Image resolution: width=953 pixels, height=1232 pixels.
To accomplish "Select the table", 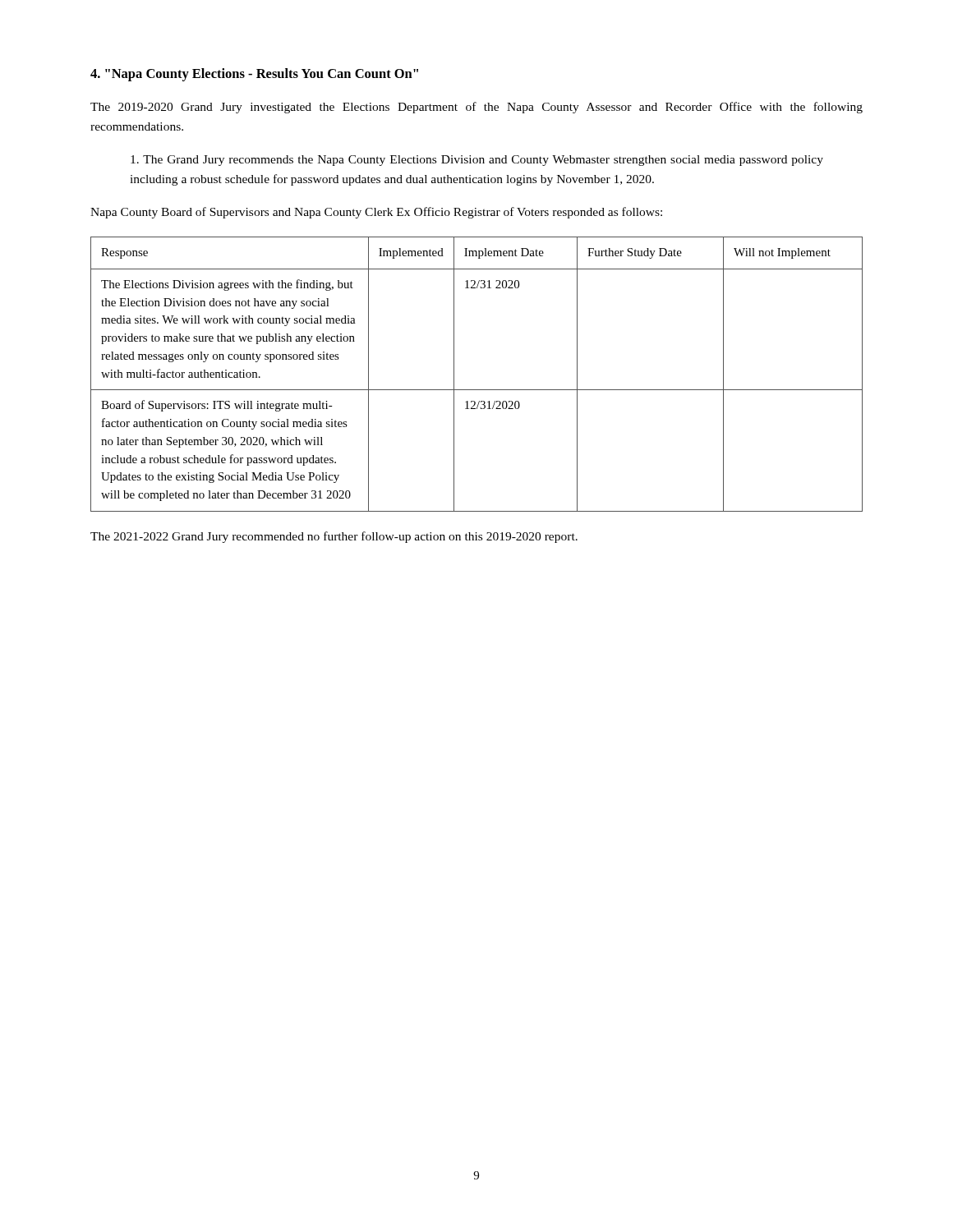I will [x=476, y=374].
